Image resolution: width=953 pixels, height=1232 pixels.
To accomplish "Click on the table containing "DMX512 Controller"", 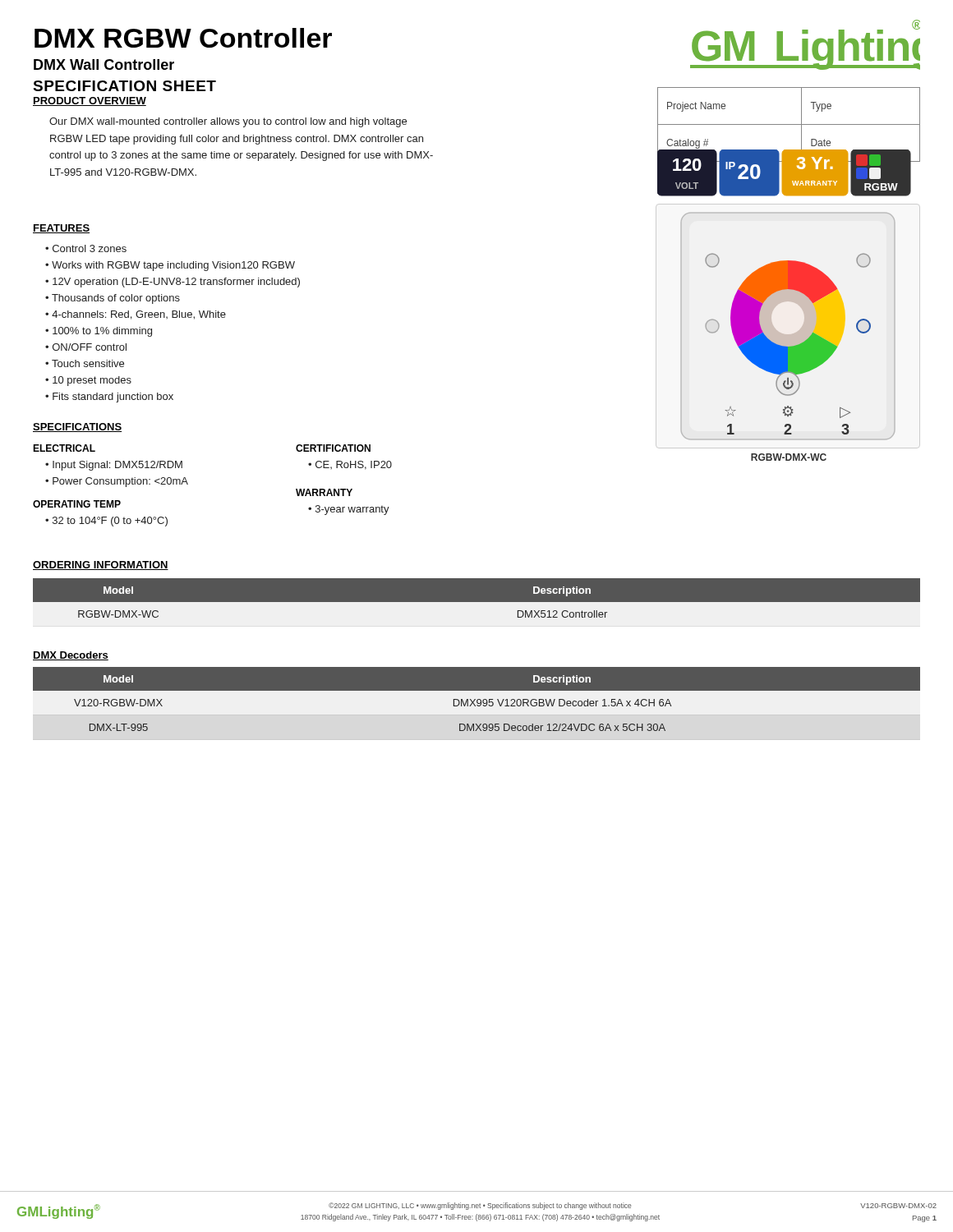I will coord(476,602).
